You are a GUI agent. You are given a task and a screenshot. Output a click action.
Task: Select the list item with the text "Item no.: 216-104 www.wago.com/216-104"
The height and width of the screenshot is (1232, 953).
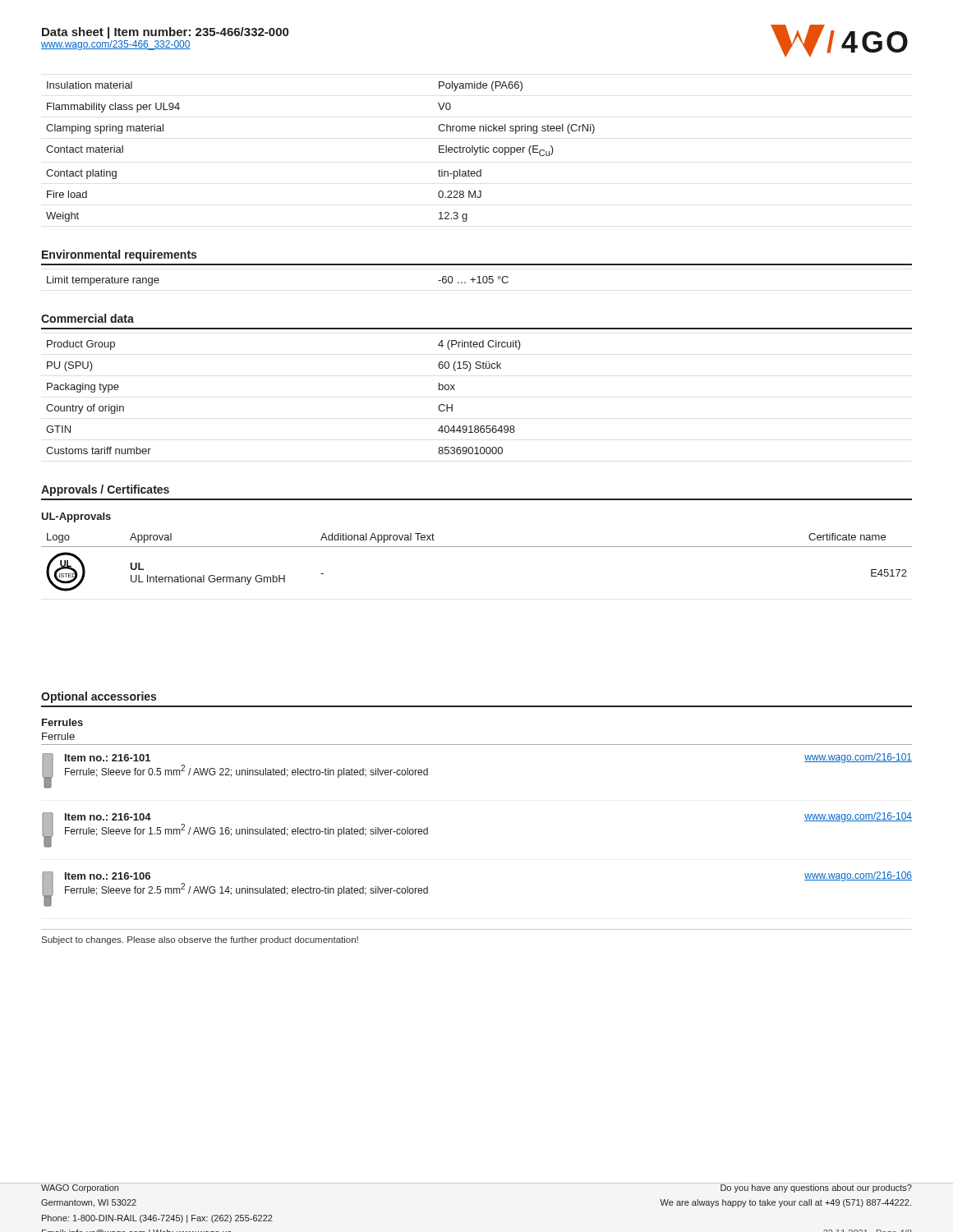pyautogui.click(x=130, y=830)
